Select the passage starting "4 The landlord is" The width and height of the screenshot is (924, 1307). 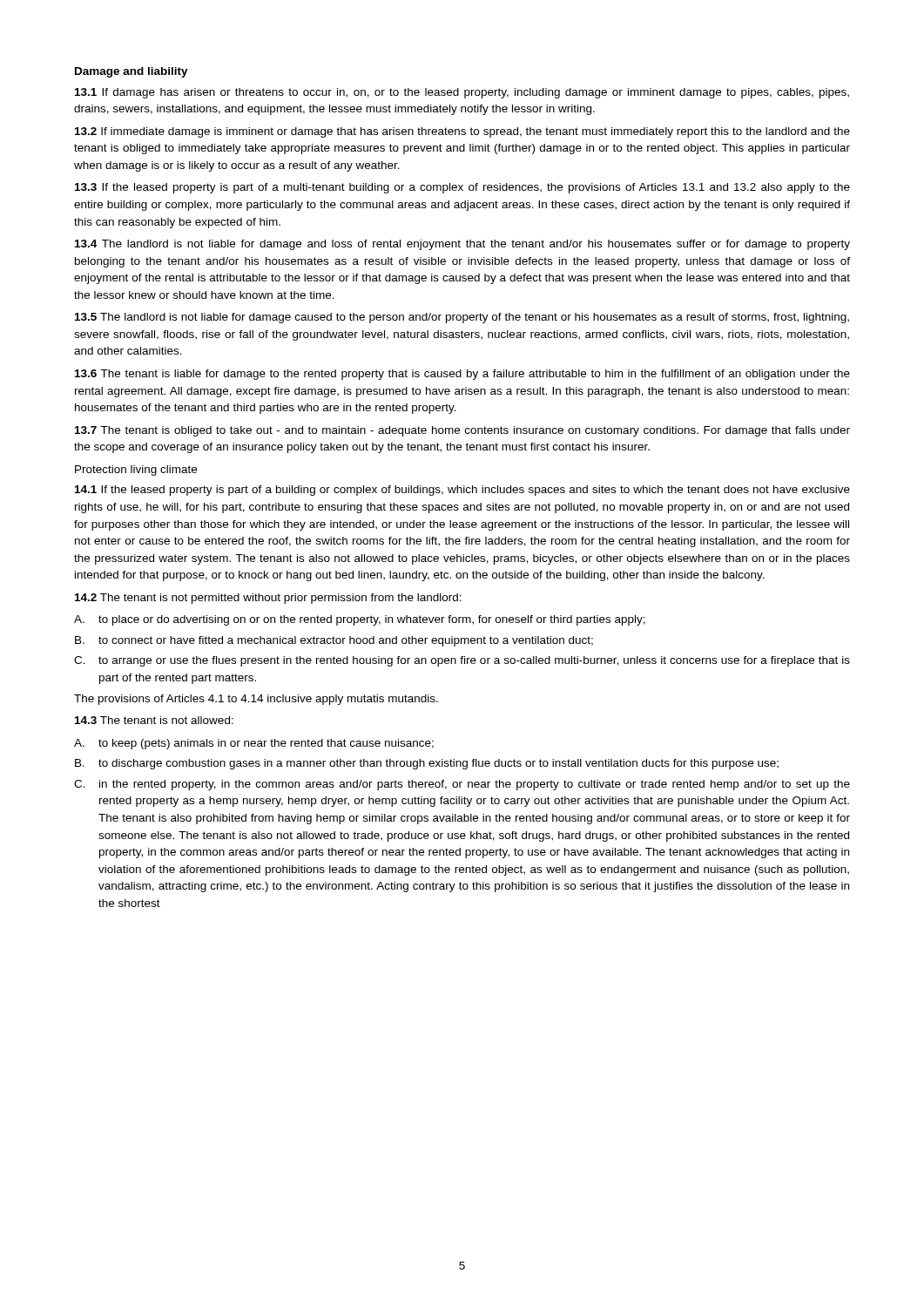[x=462, y=269]
